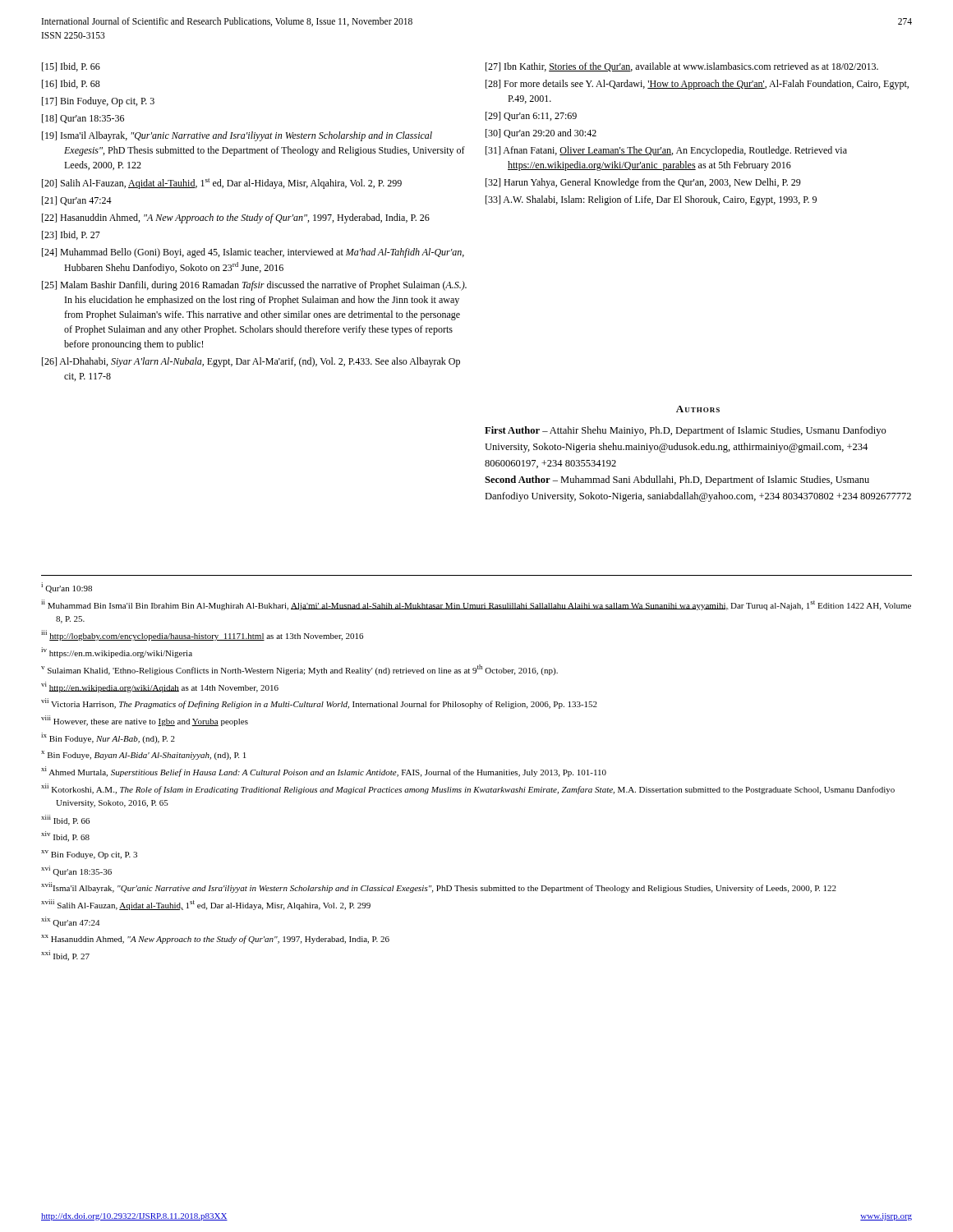Point to the block beginning "[25] Malam Bashir"
953x1232 pixels.
[x=254, y=315]
